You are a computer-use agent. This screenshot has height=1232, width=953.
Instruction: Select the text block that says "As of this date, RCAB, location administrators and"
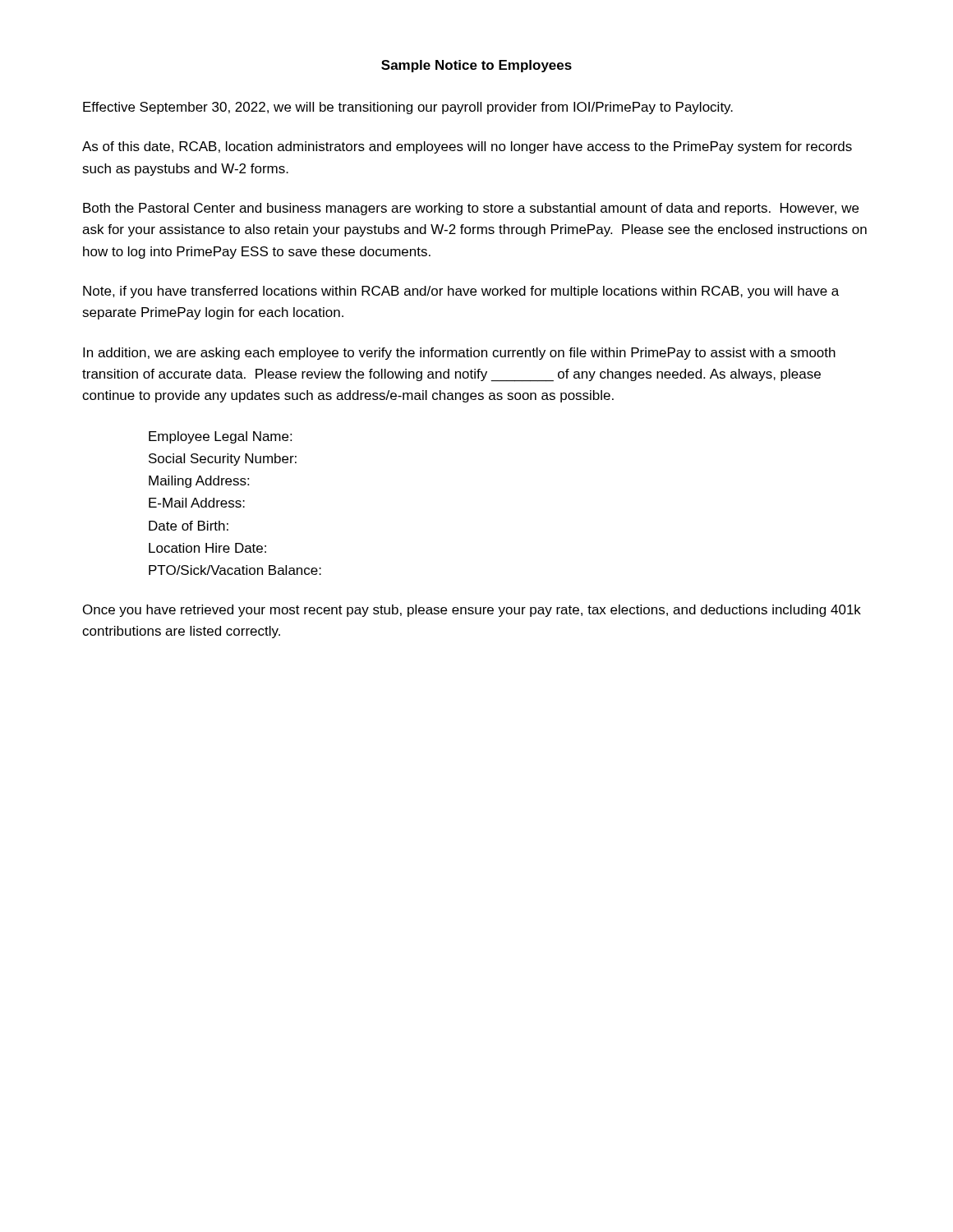point(467,158)
